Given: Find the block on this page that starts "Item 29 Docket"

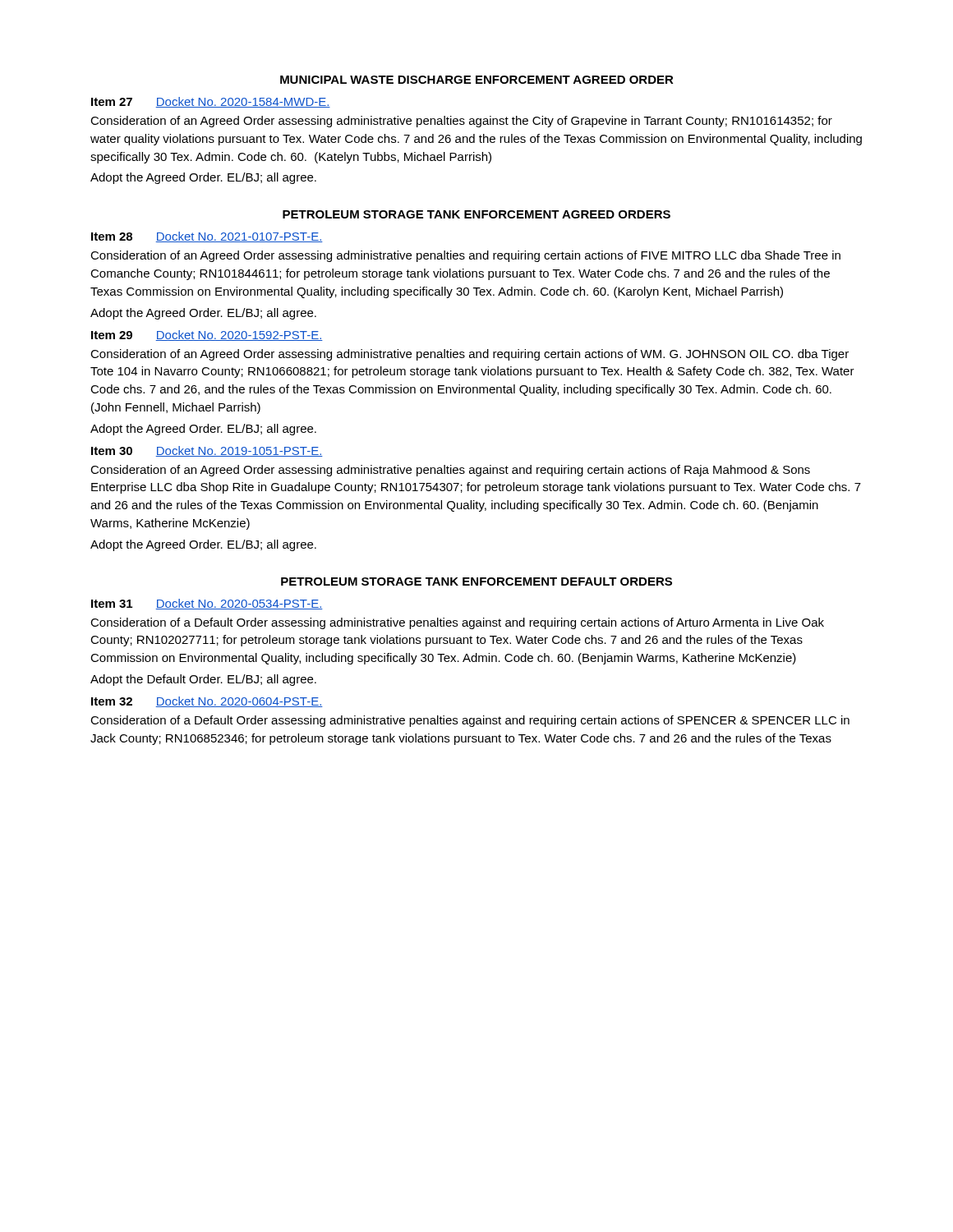Looking at the screenshot, I should (206, 334).
